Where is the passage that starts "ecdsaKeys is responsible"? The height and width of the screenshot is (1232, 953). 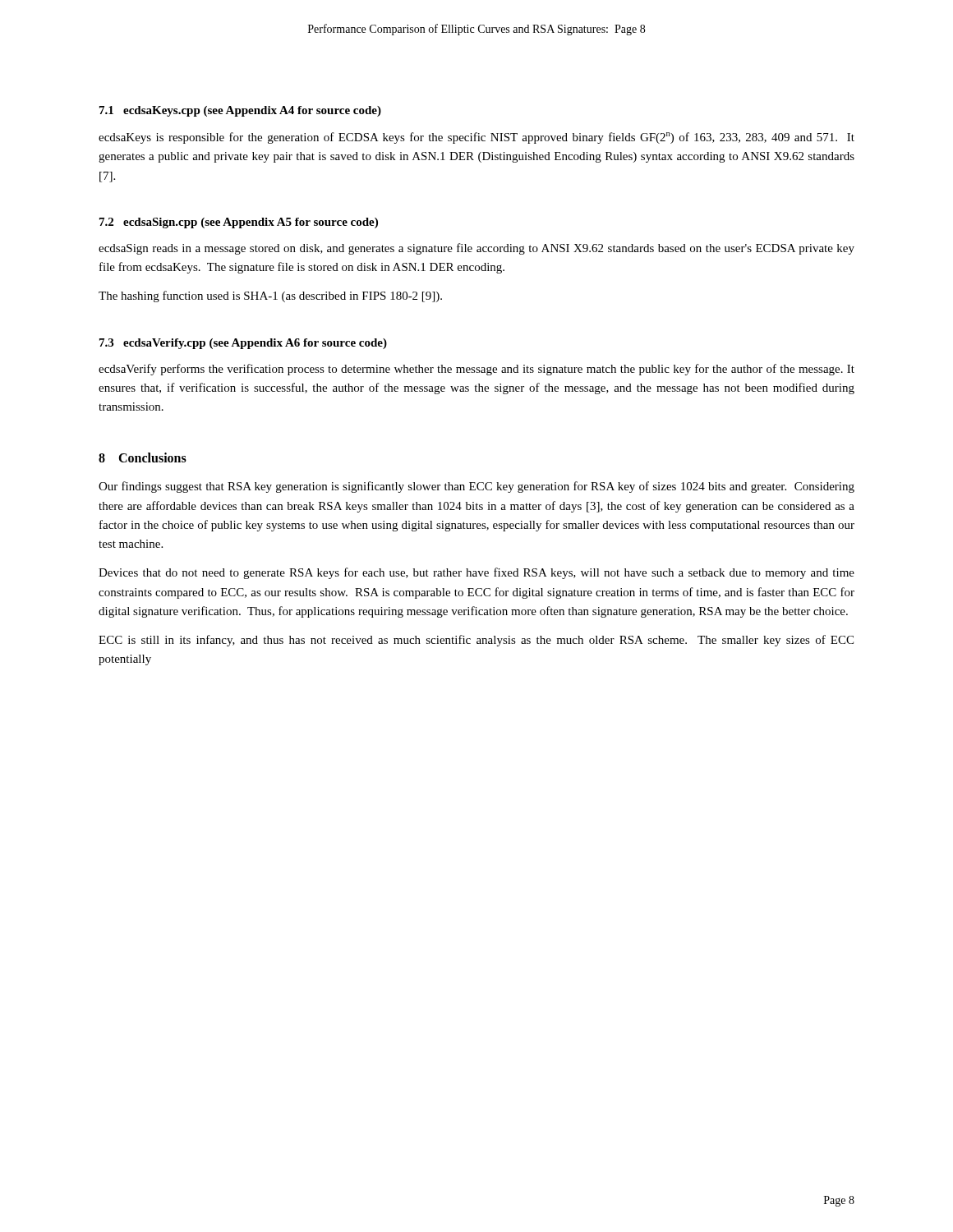pyautogui.click(x=476, y=155)
